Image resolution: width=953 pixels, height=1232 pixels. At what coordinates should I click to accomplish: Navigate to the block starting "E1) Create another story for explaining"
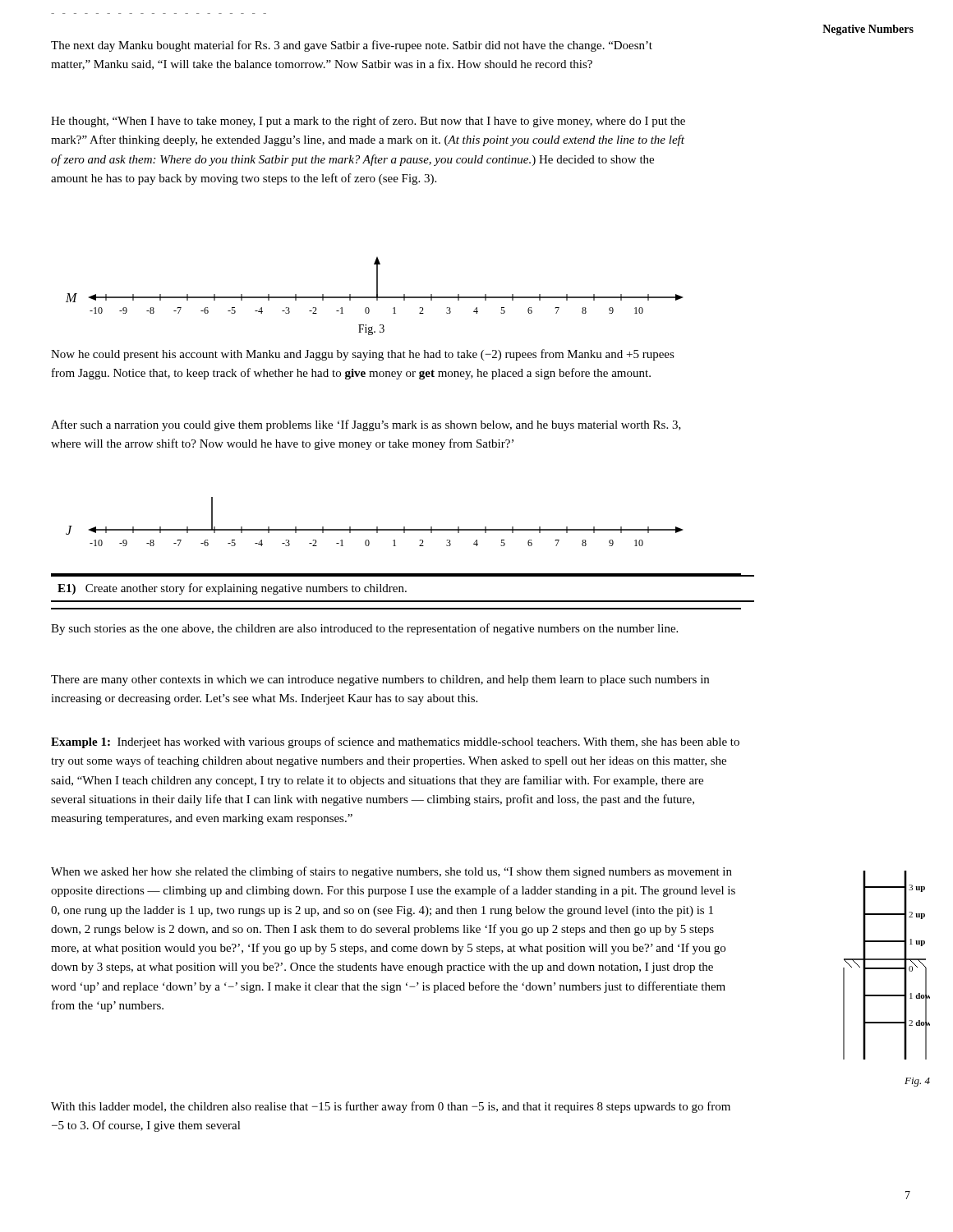[x=232, y=588]
